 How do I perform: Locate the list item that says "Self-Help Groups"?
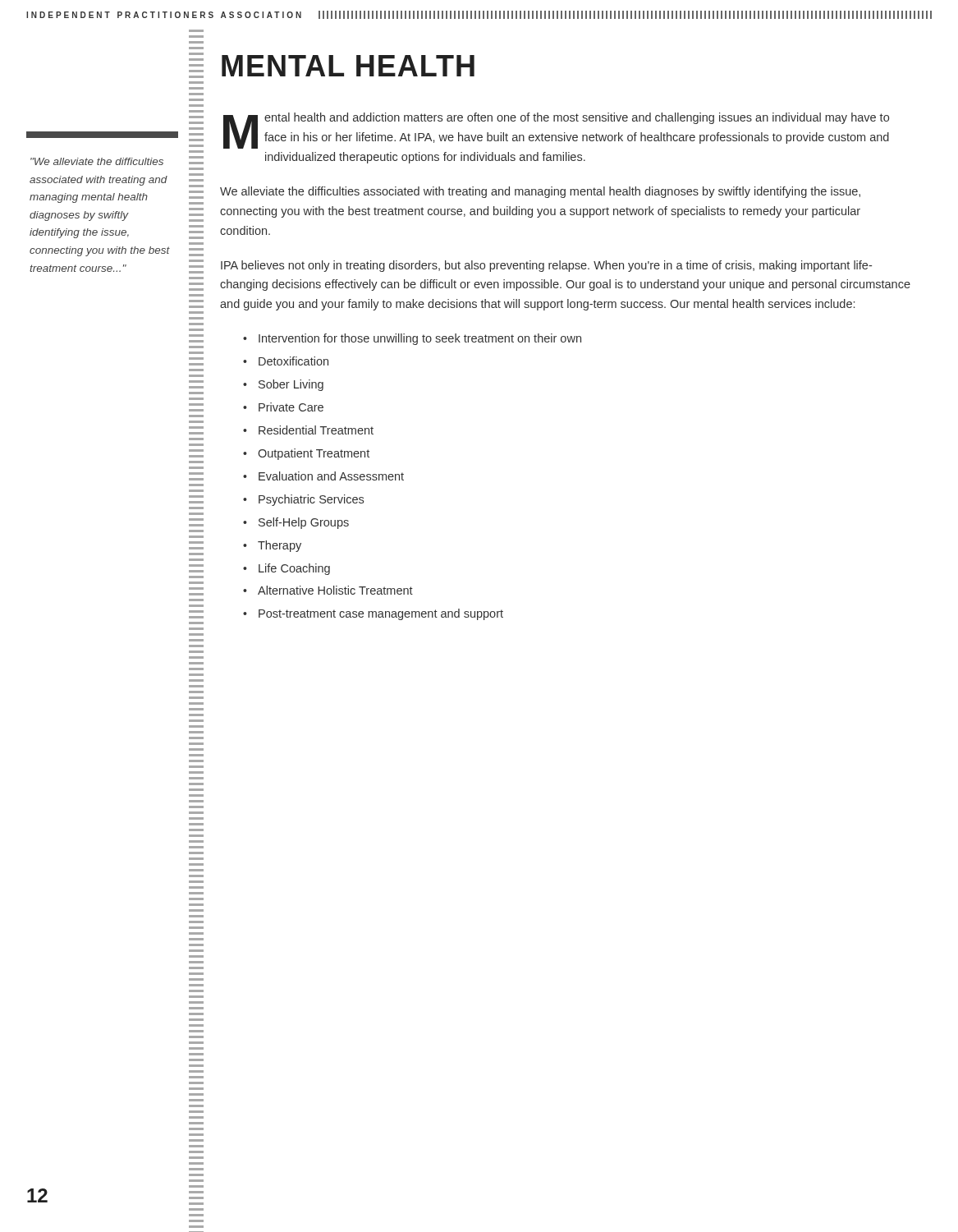coord(303,522)
